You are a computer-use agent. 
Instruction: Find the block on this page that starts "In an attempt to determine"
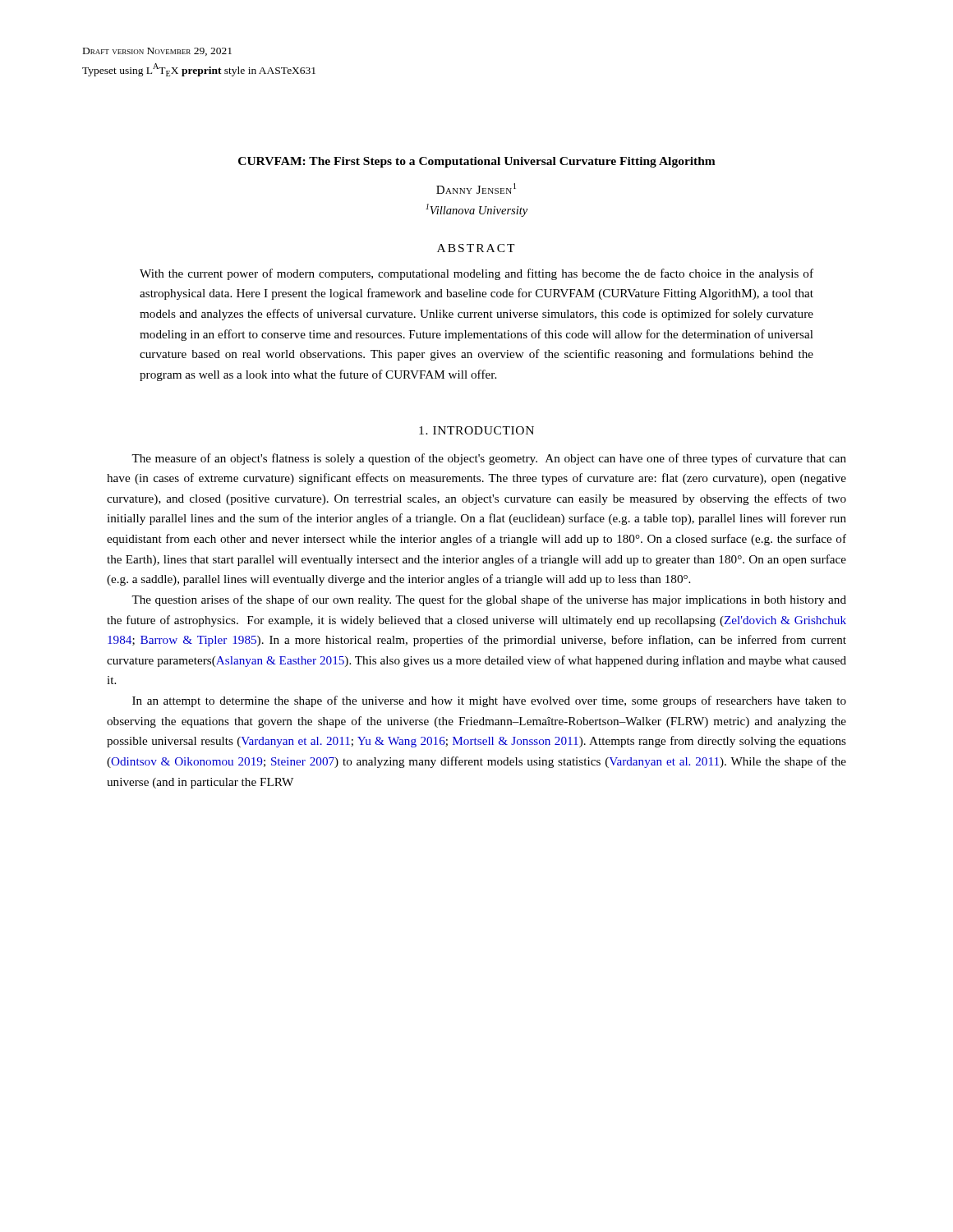tap(476, 741)
